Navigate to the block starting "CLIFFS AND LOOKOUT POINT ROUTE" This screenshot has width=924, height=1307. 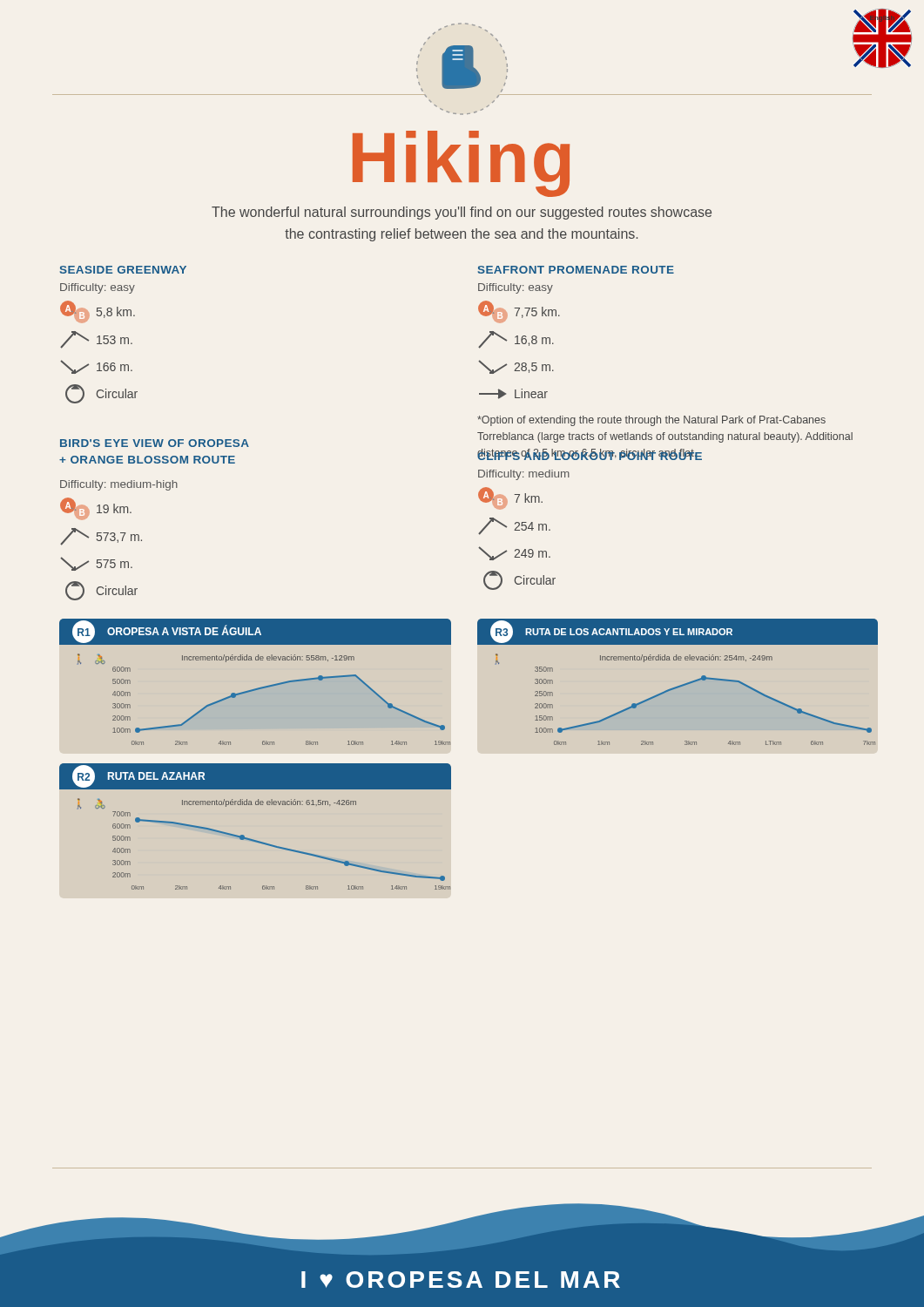point(590,456)
